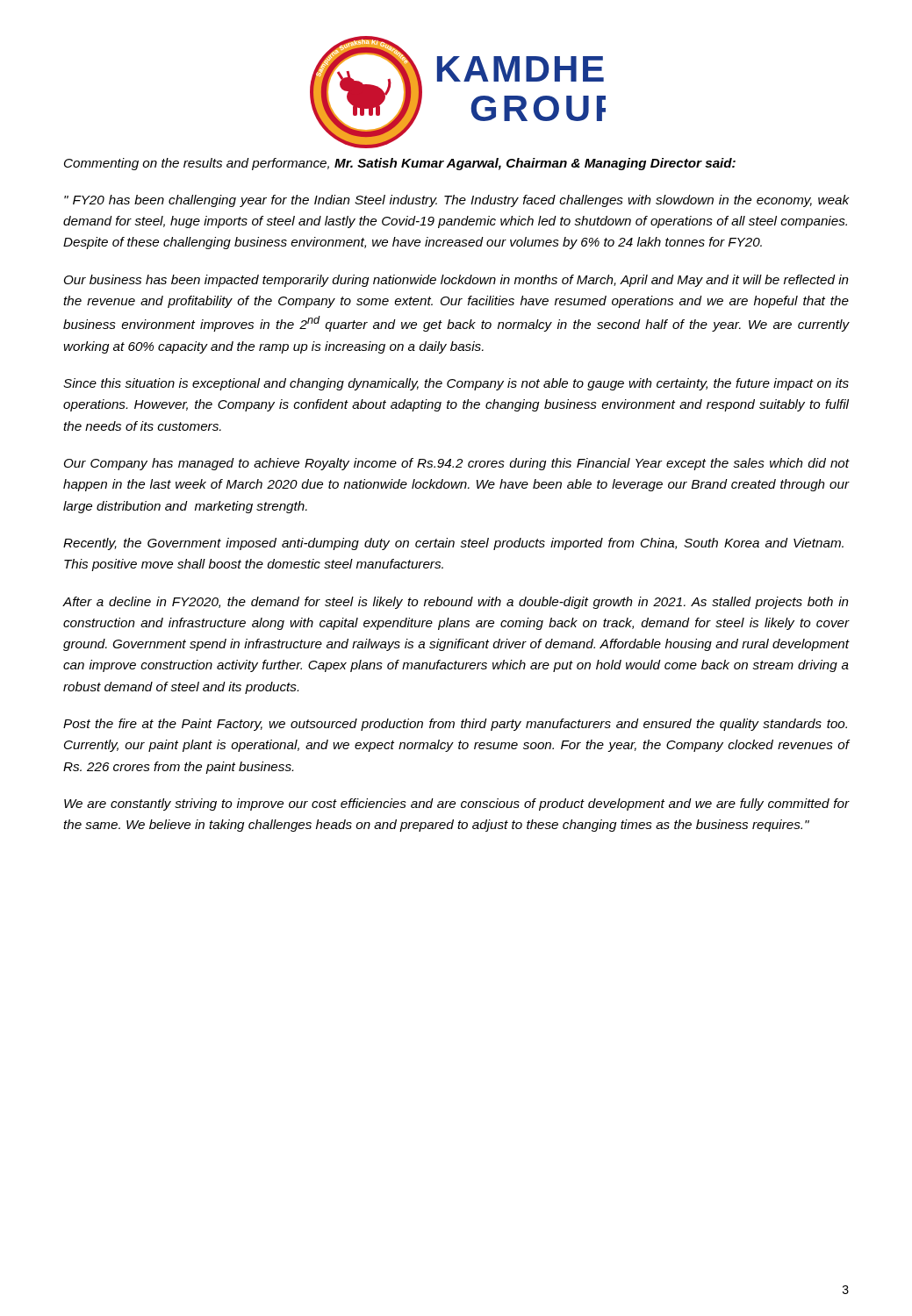Screen dimensions: 1316x912
Task: Click on the logo
Action: coord(456,90)
